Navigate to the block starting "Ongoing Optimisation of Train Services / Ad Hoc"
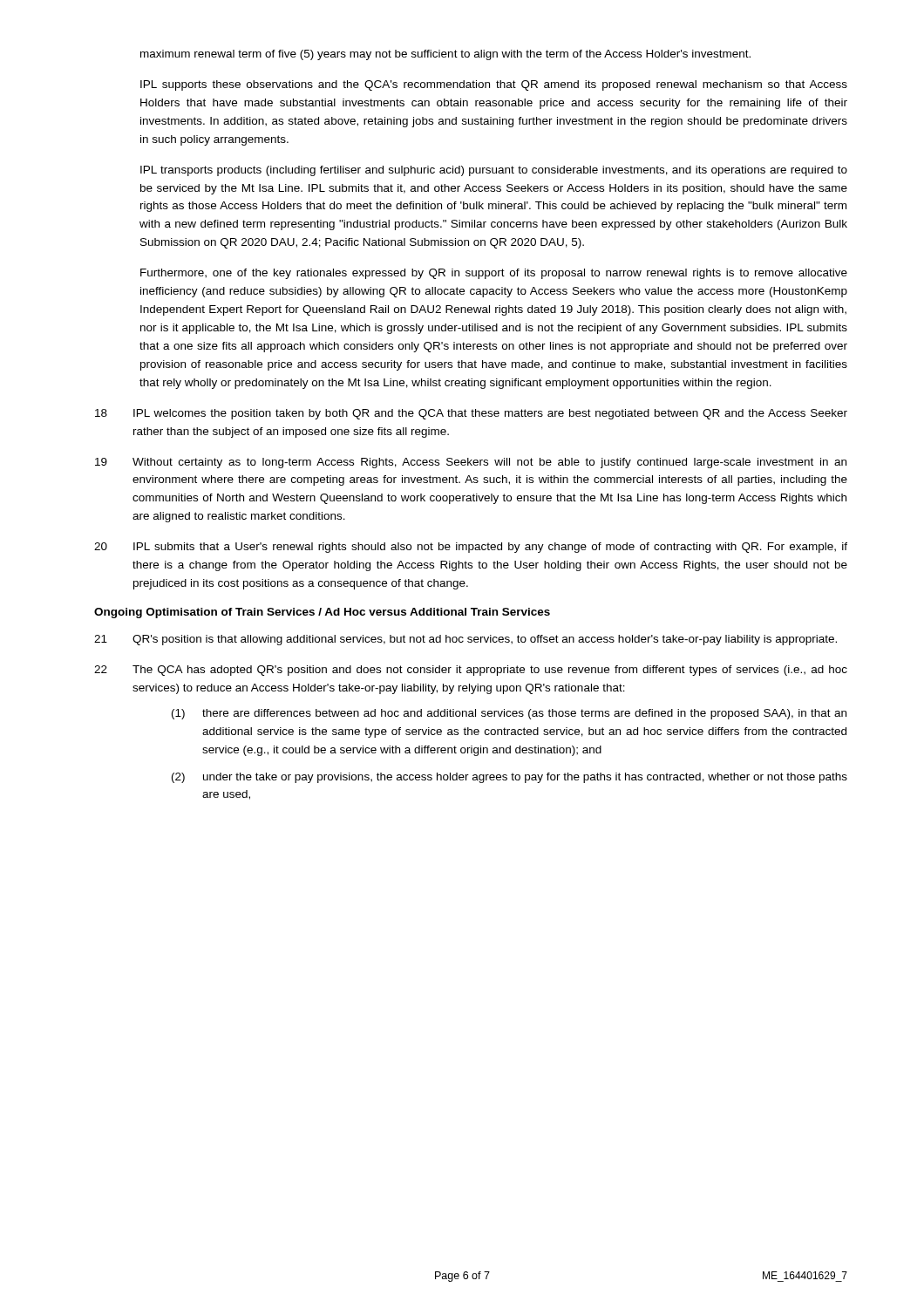 tap(322, 612)
